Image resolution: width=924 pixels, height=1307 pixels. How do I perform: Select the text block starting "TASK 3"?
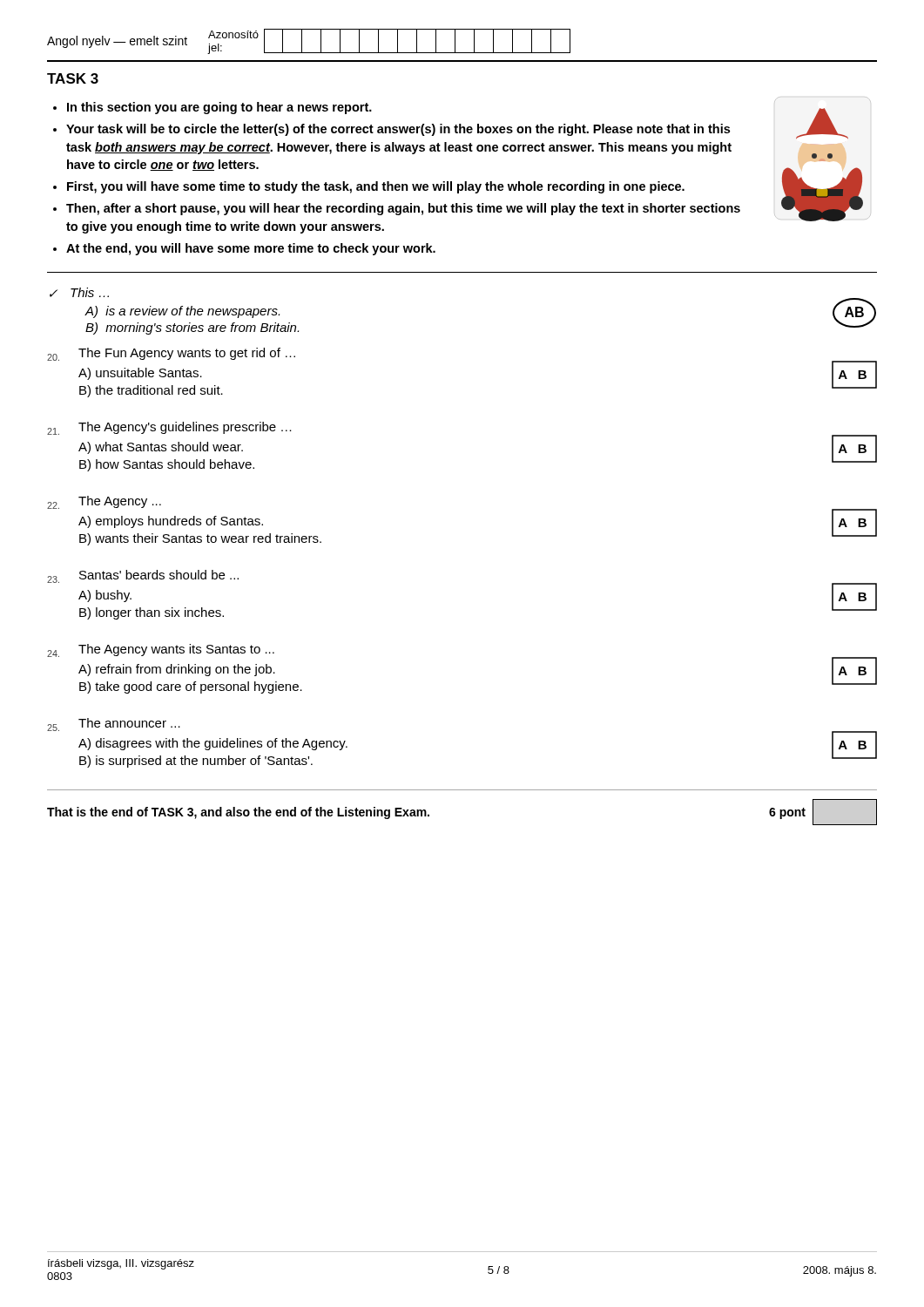pyautogui.click(x=73, y=79)
